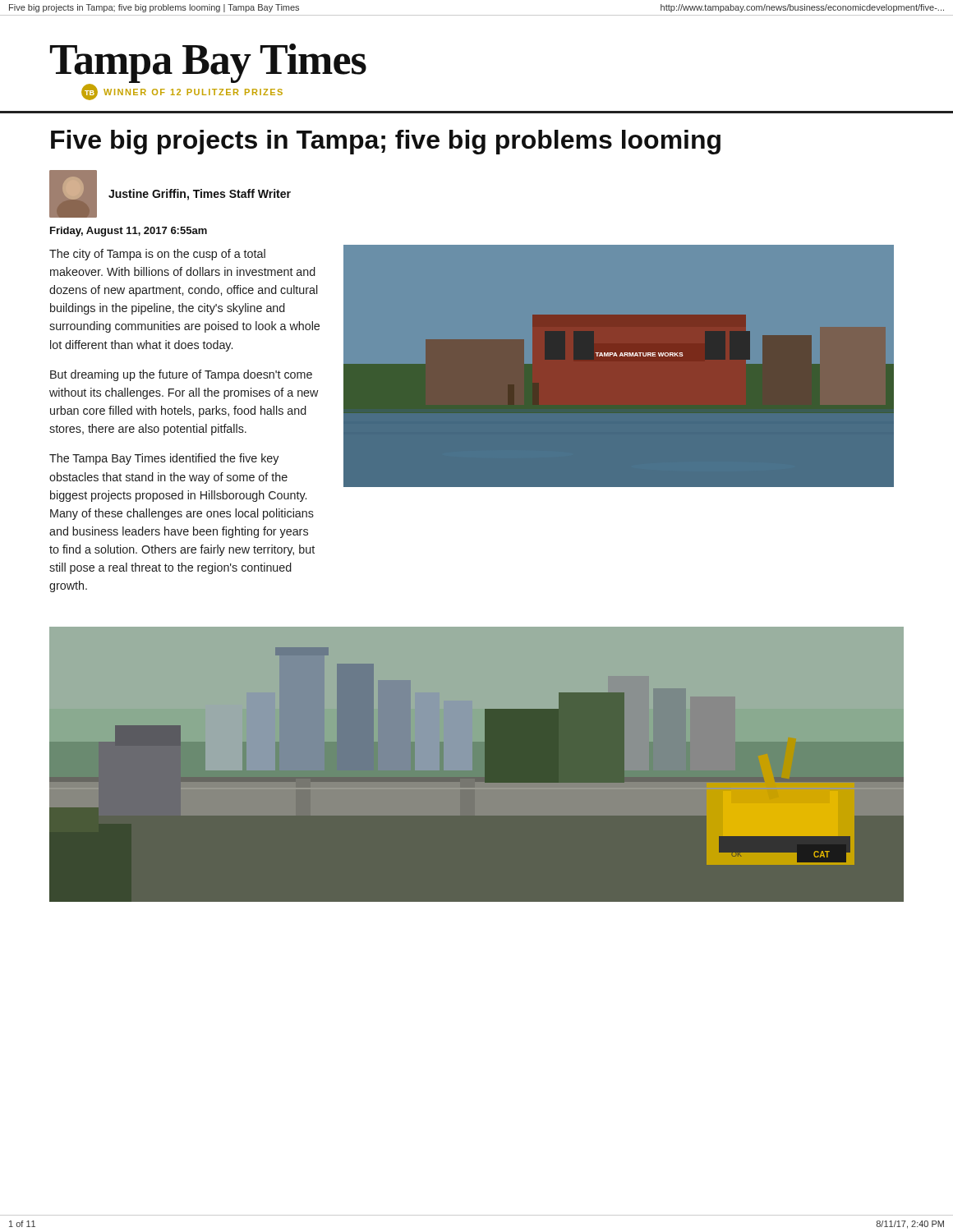Screen dimensions: 1232x953
Task: Select the text block starting "But dreaming up"
Action: [x=184, y=402]
